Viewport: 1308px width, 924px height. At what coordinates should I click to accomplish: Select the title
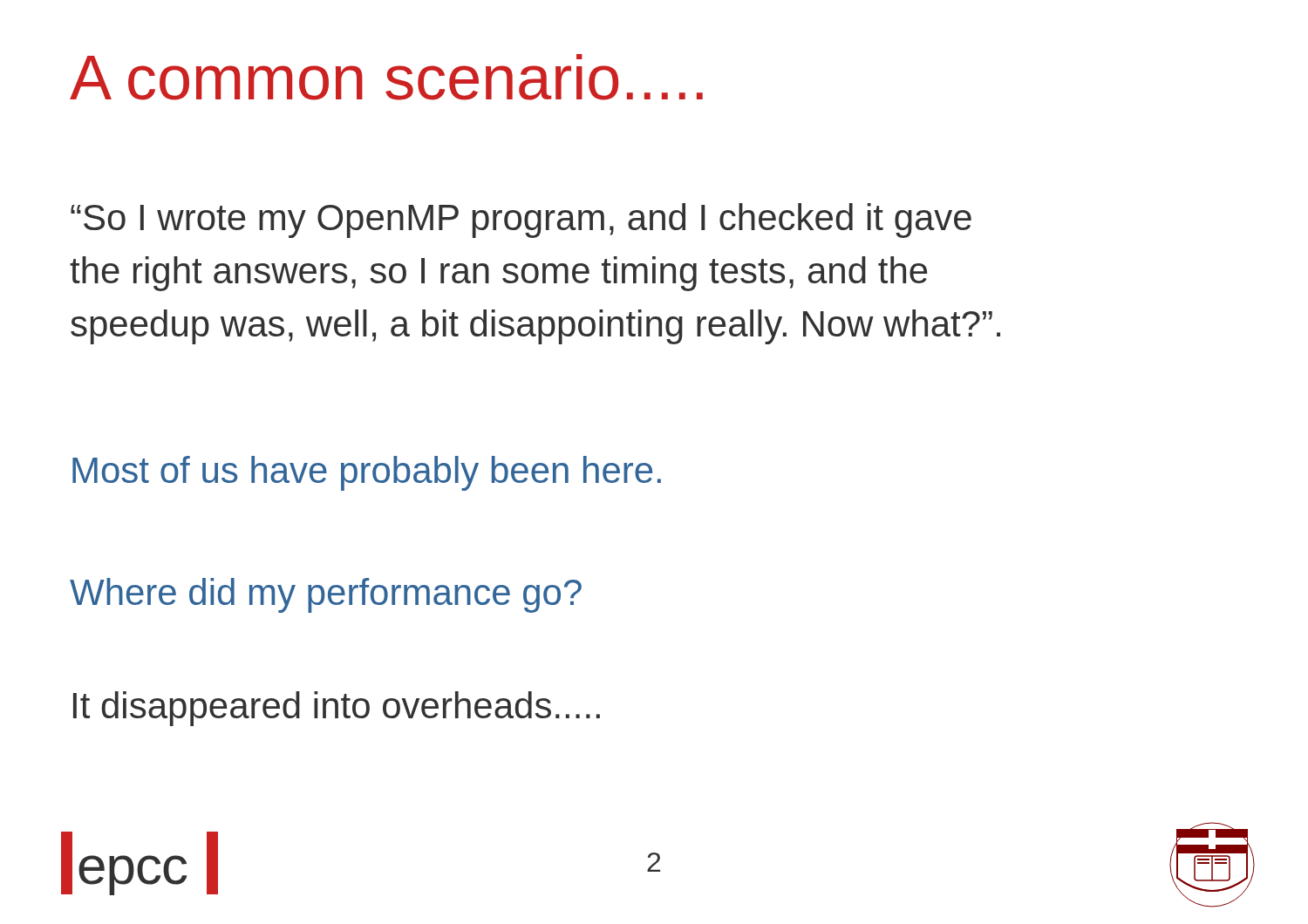click(389, 78)
